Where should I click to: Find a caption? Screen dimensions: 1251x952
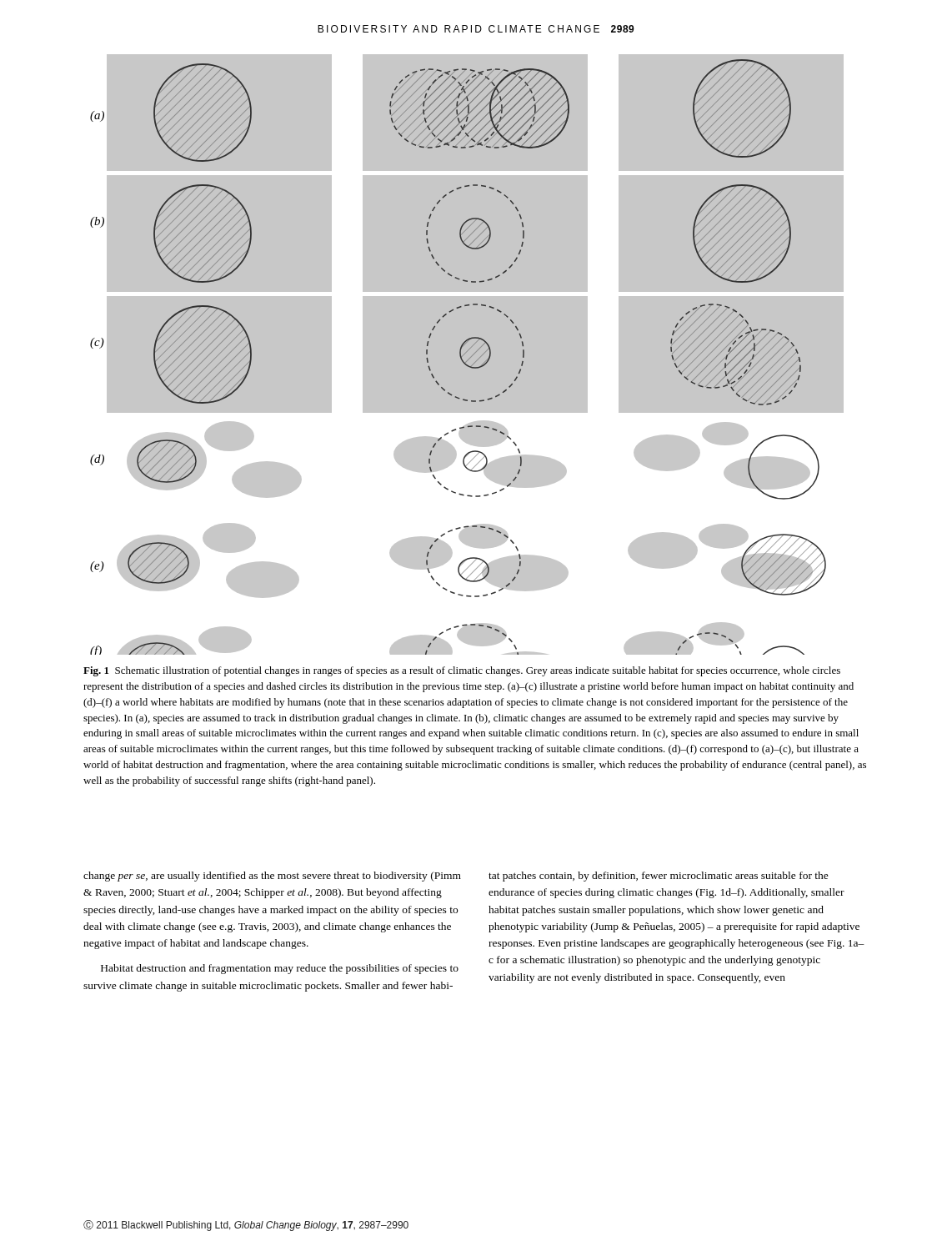(475, 726)
